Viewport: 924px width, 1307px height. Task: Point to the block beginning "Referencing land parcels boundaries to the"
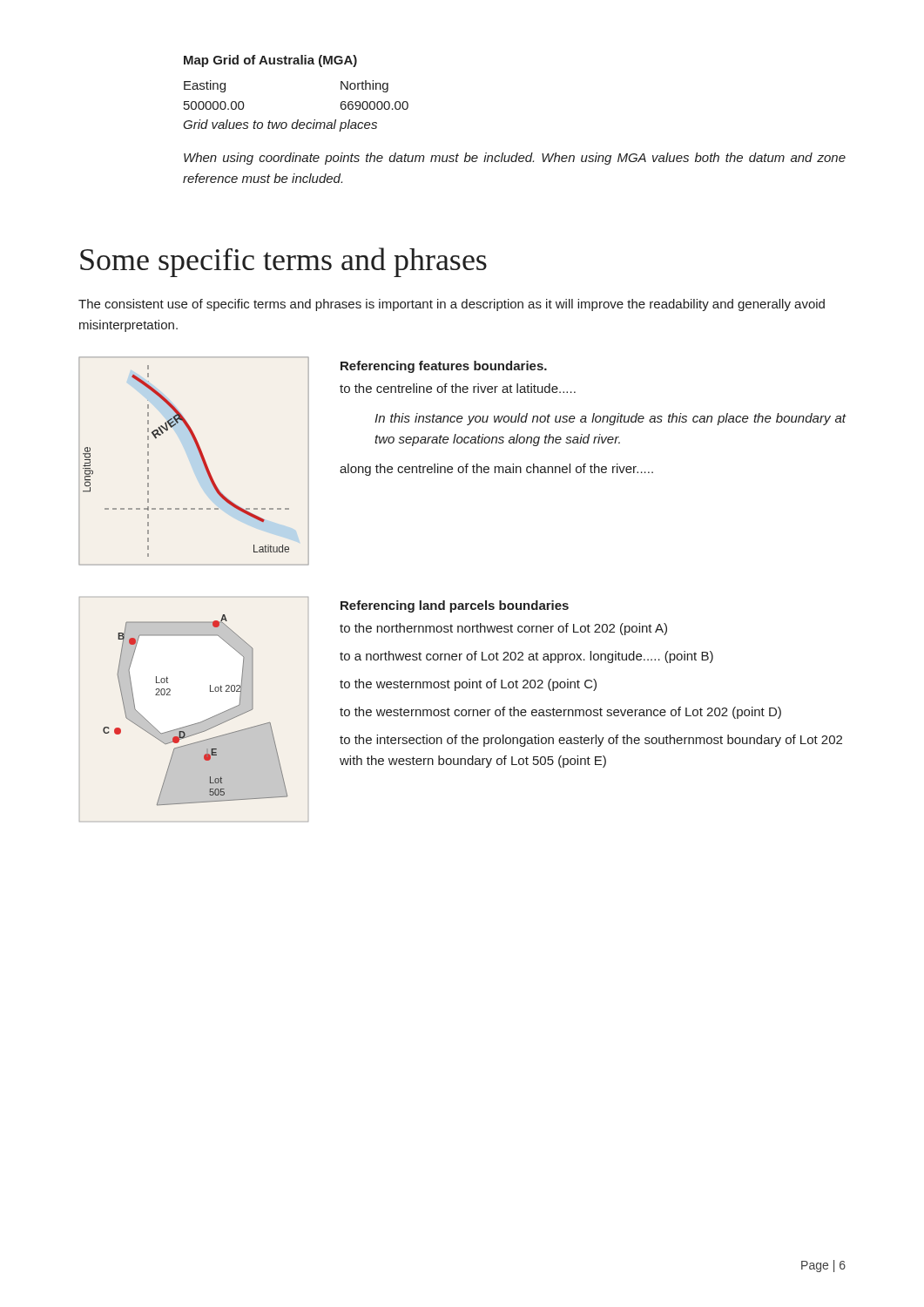[593, 684]
